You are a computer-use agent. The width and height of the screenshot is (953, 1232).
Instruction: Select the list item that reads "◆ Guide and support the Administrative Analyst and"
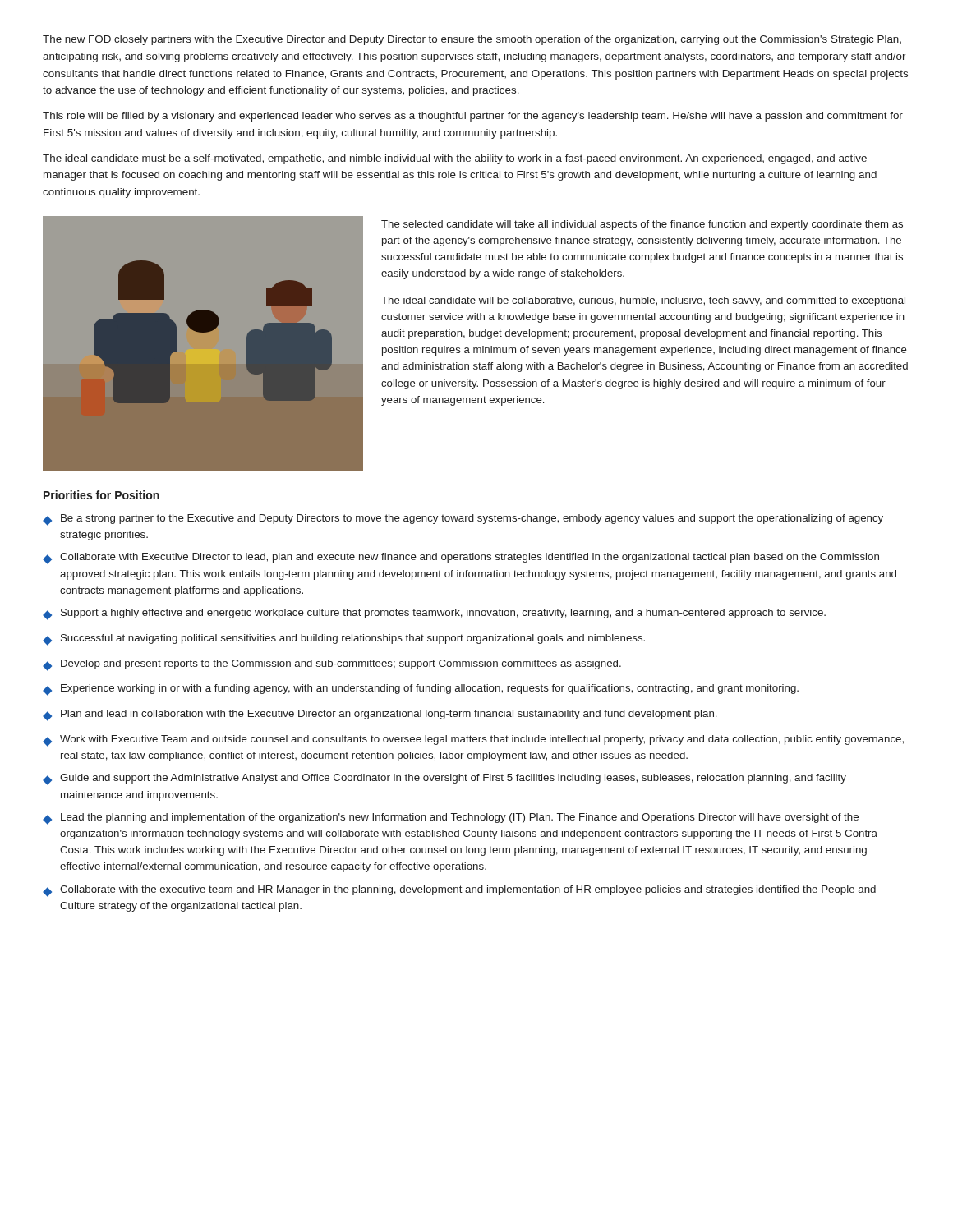point(476,786)
